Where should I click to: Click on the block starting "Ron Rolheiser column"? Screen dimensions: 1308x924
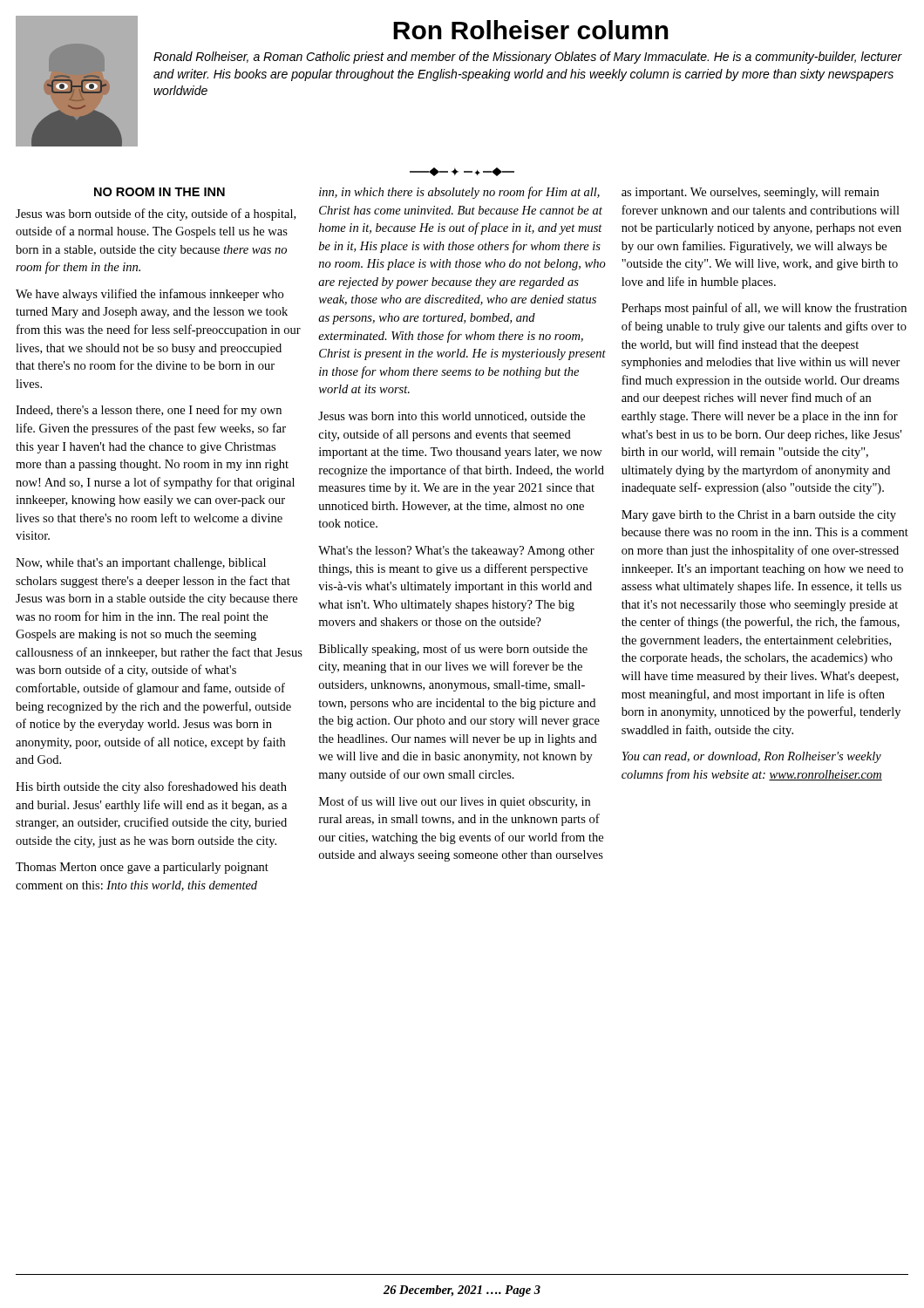531,30
